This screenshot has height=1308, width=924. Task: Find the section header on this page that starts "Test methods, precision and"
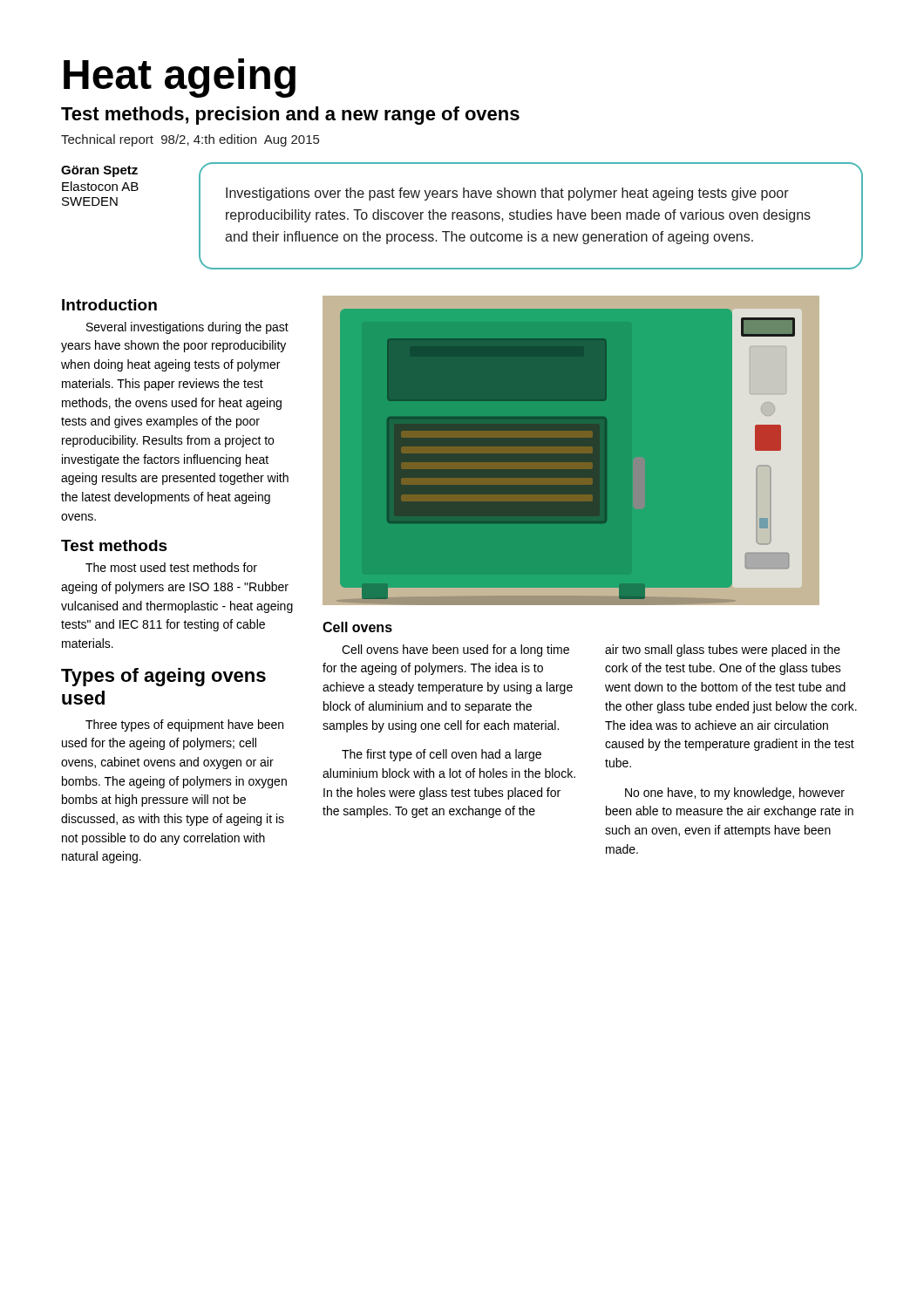click(462, 114)
